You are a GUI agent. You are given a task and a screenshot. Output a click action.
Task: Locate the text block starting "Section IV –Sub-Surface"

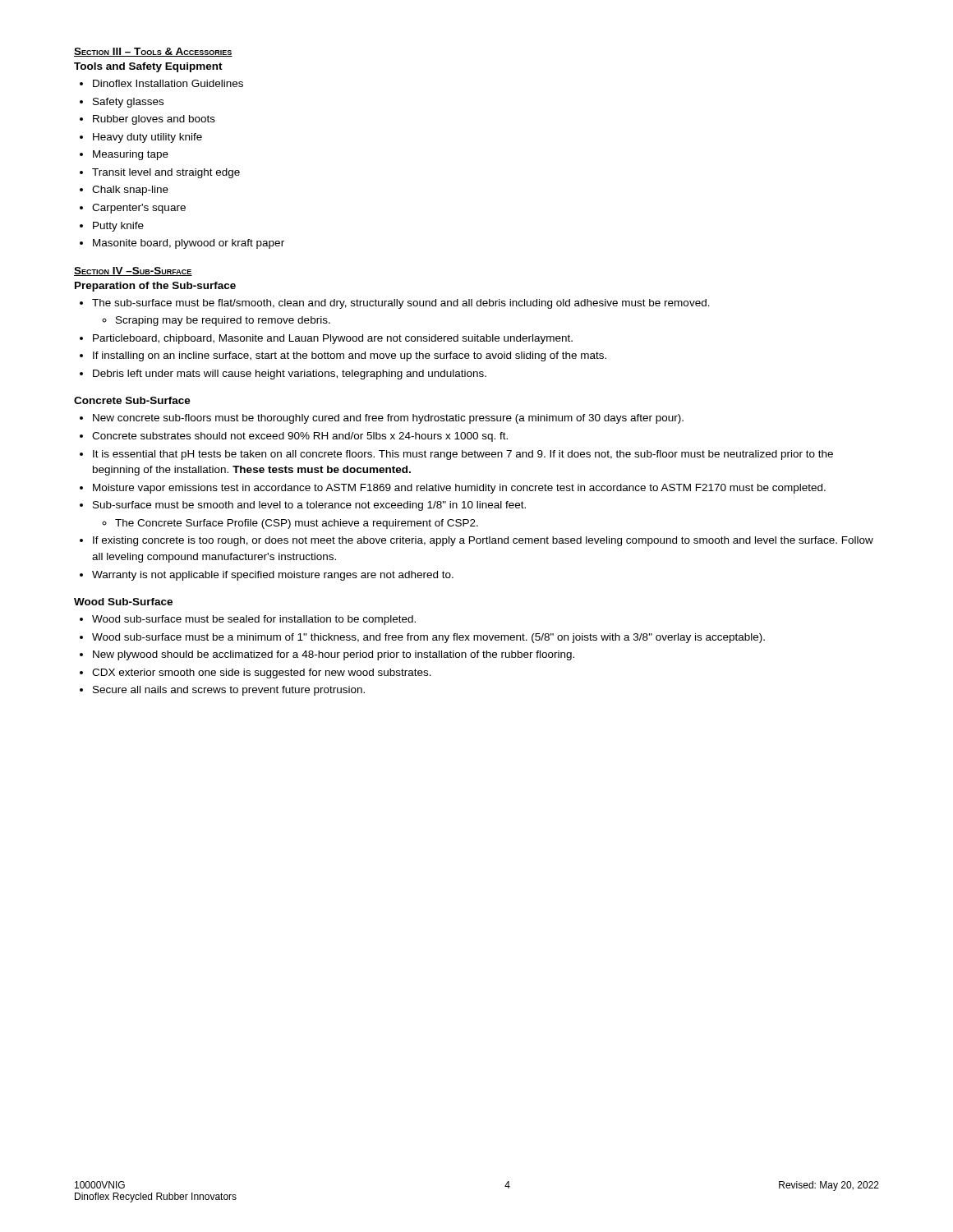(x=133, y=270)
